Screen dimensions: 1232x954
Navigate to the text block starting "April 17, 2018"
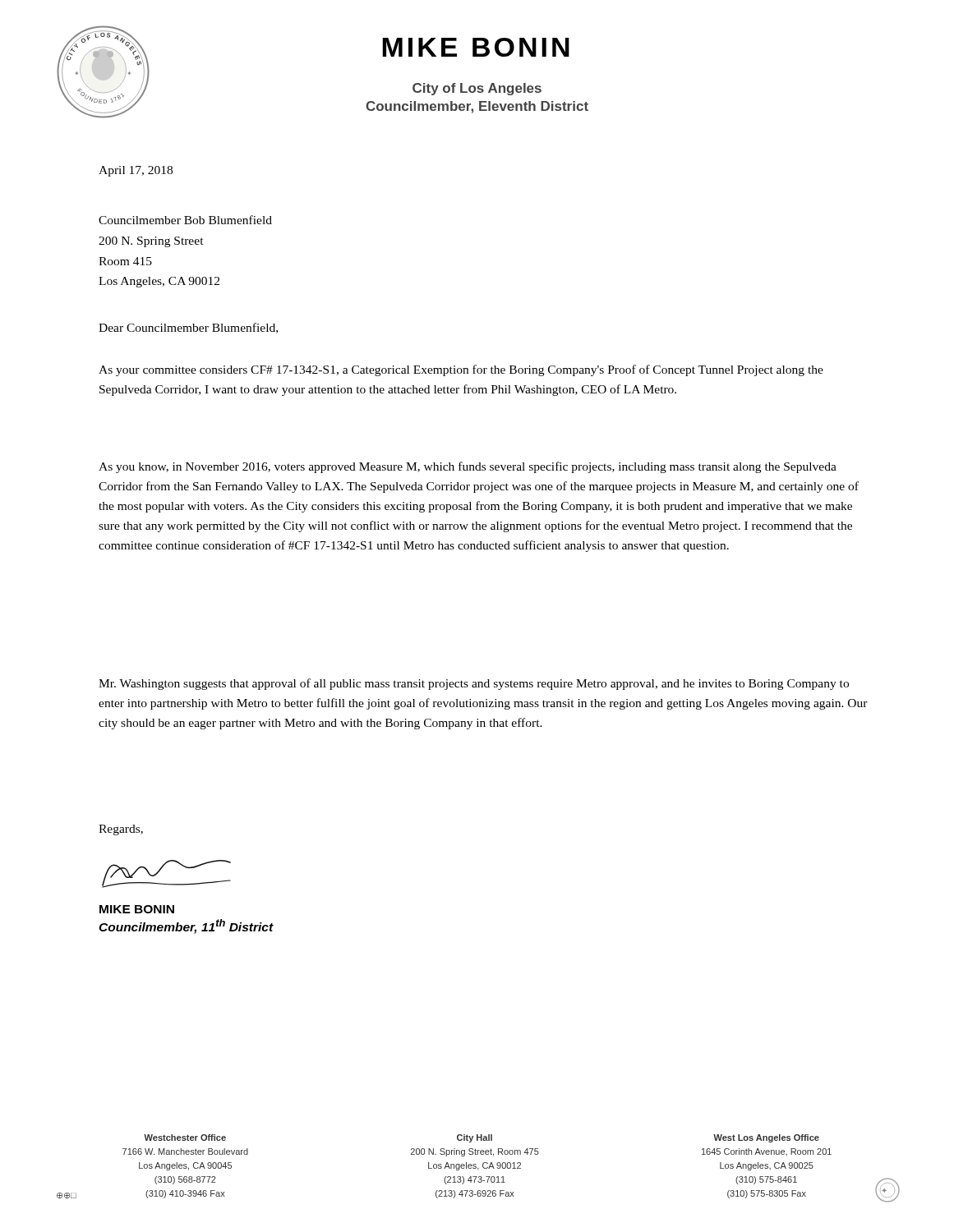coord(136,170)
